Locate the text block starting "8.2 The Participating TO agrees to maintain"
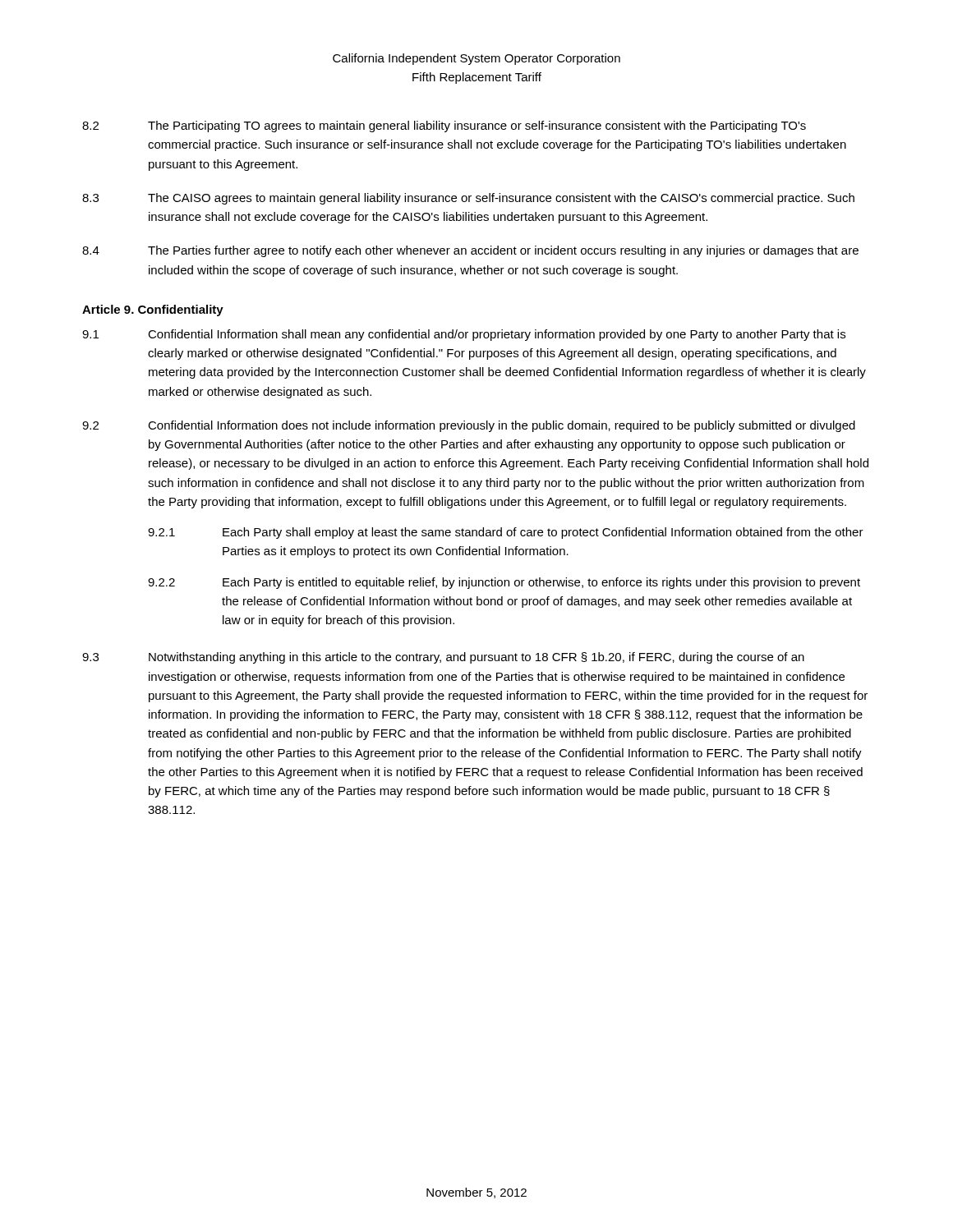The image size is (953, 1232). [x=476, y=144]
